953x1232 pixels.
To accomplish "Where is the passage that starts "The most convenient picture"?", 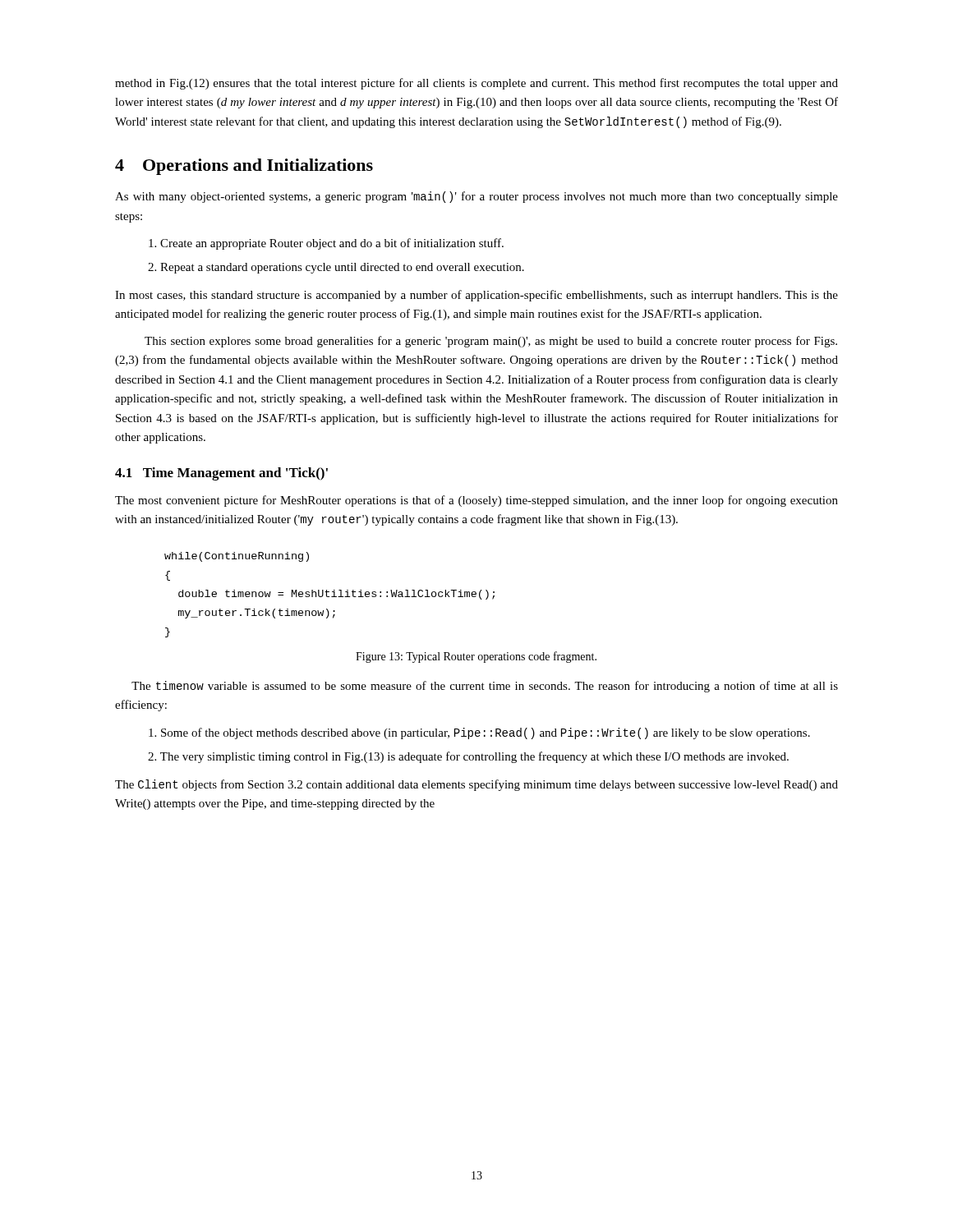I will coord(476,510).
